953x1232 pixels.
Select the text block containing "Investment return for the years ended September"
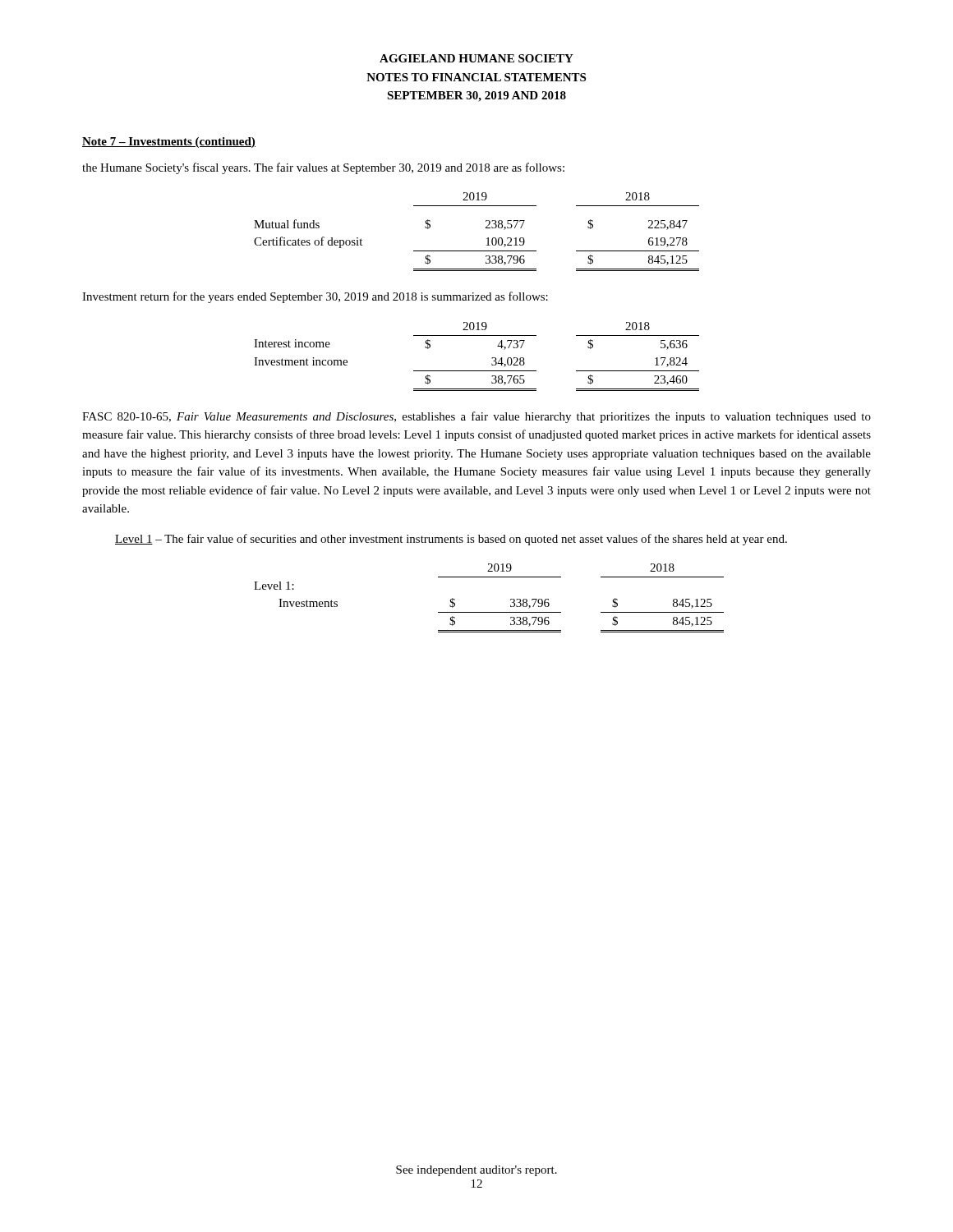[315, 296]
